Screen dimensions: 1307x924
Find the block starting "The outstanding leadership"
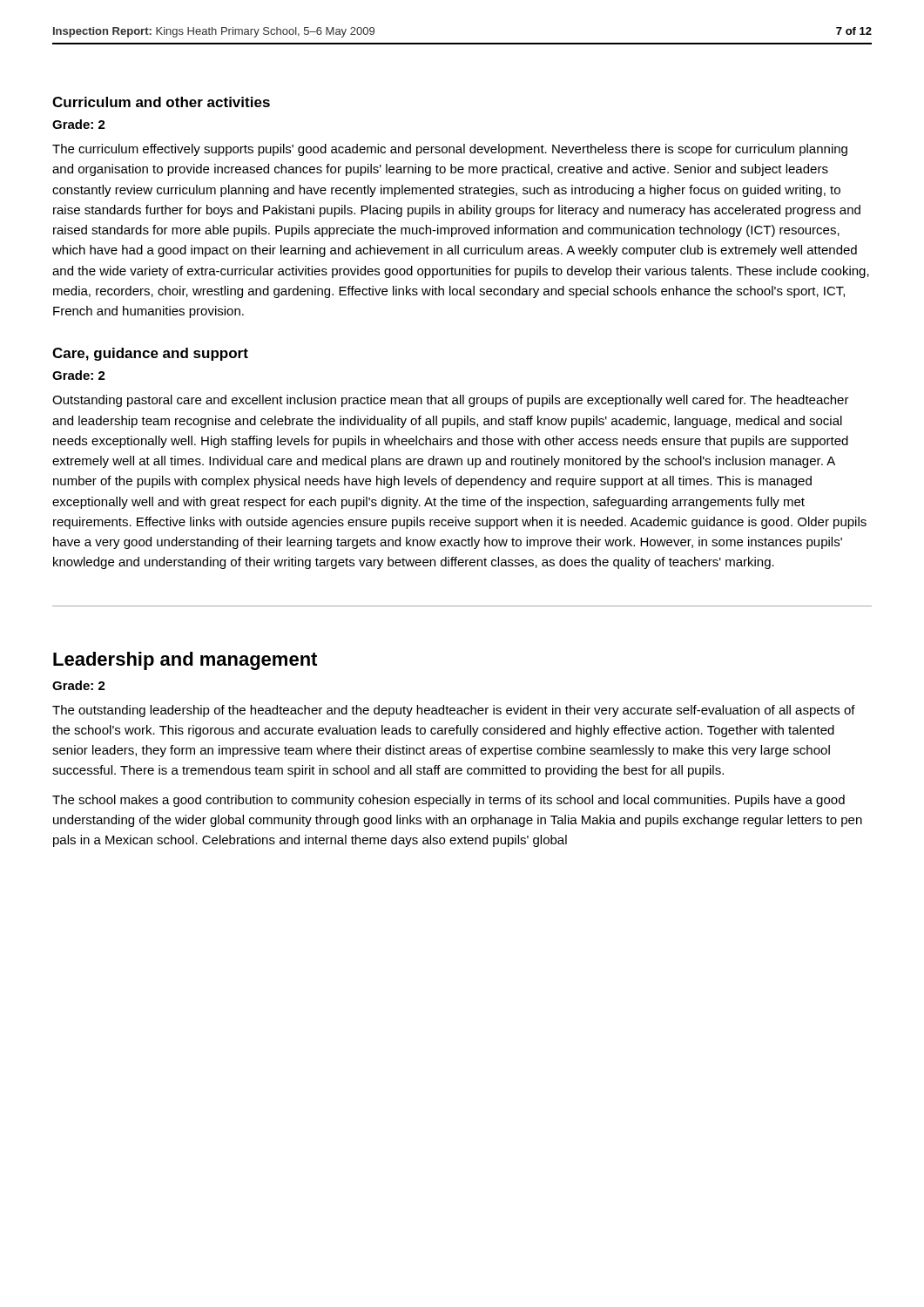pos(453,740)
